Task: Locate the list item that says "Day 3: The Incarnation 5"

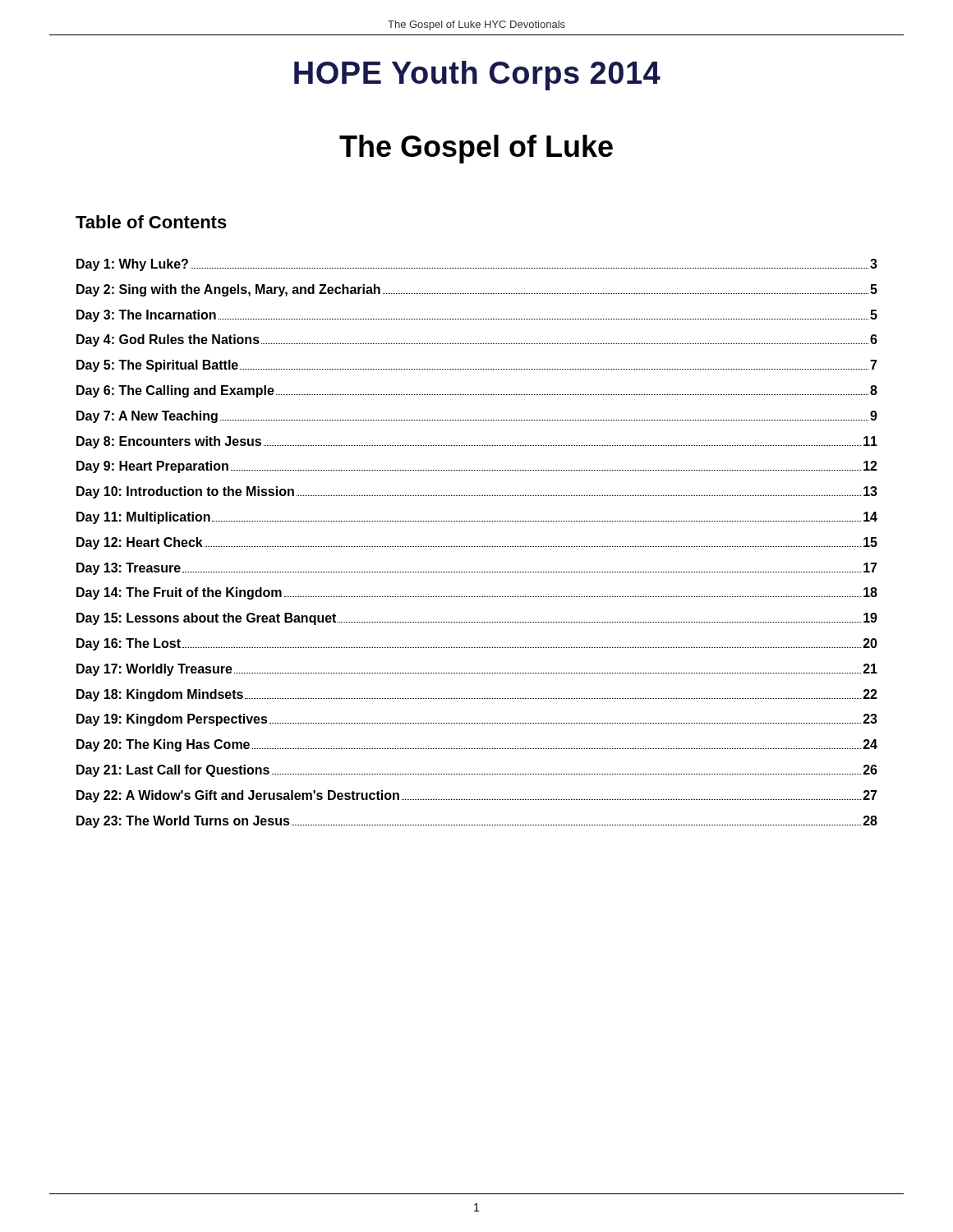Action: click(476, 315)
